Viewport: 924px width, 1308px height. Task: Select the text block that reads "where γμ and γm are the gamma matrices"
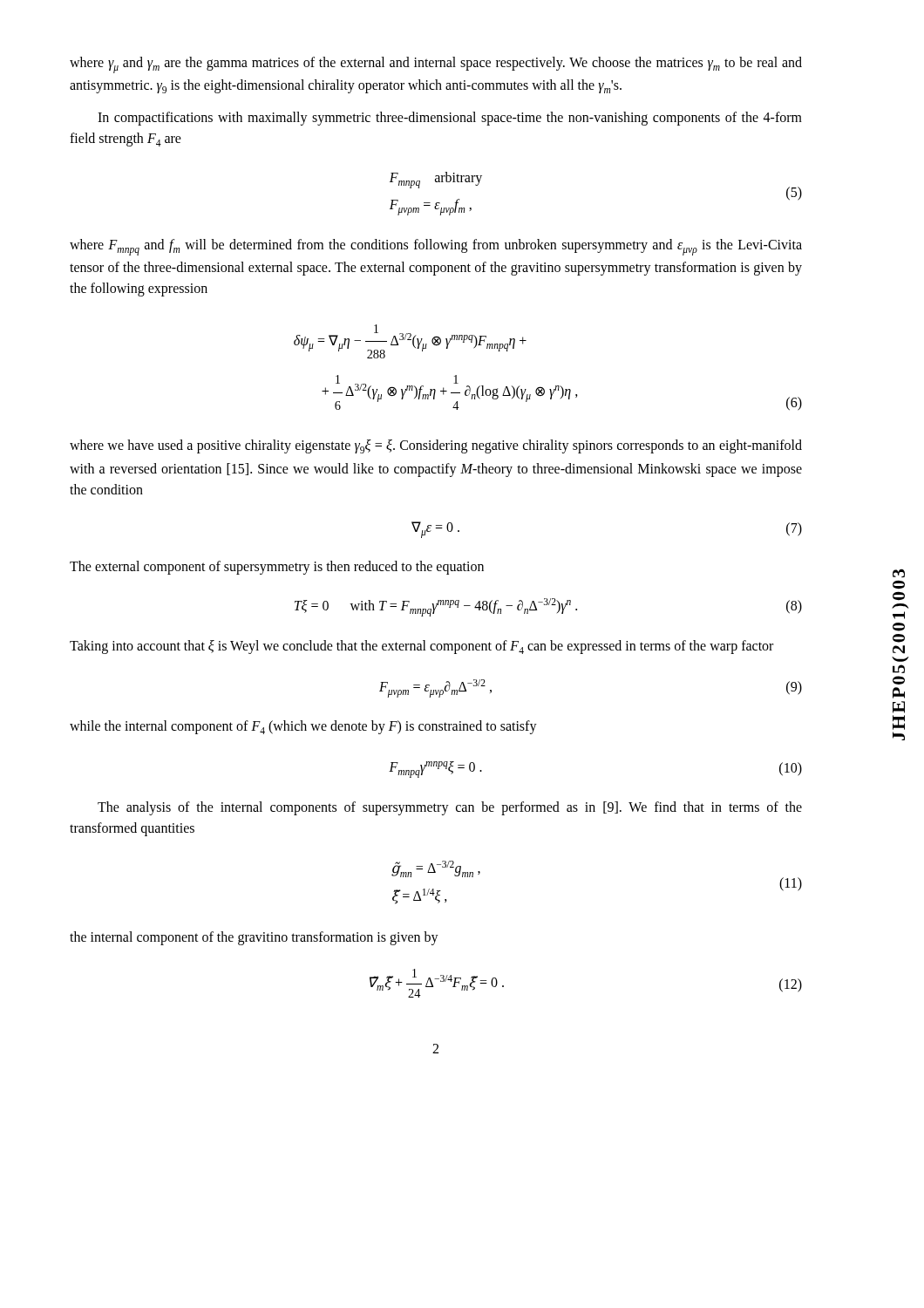tap(436, 75)
